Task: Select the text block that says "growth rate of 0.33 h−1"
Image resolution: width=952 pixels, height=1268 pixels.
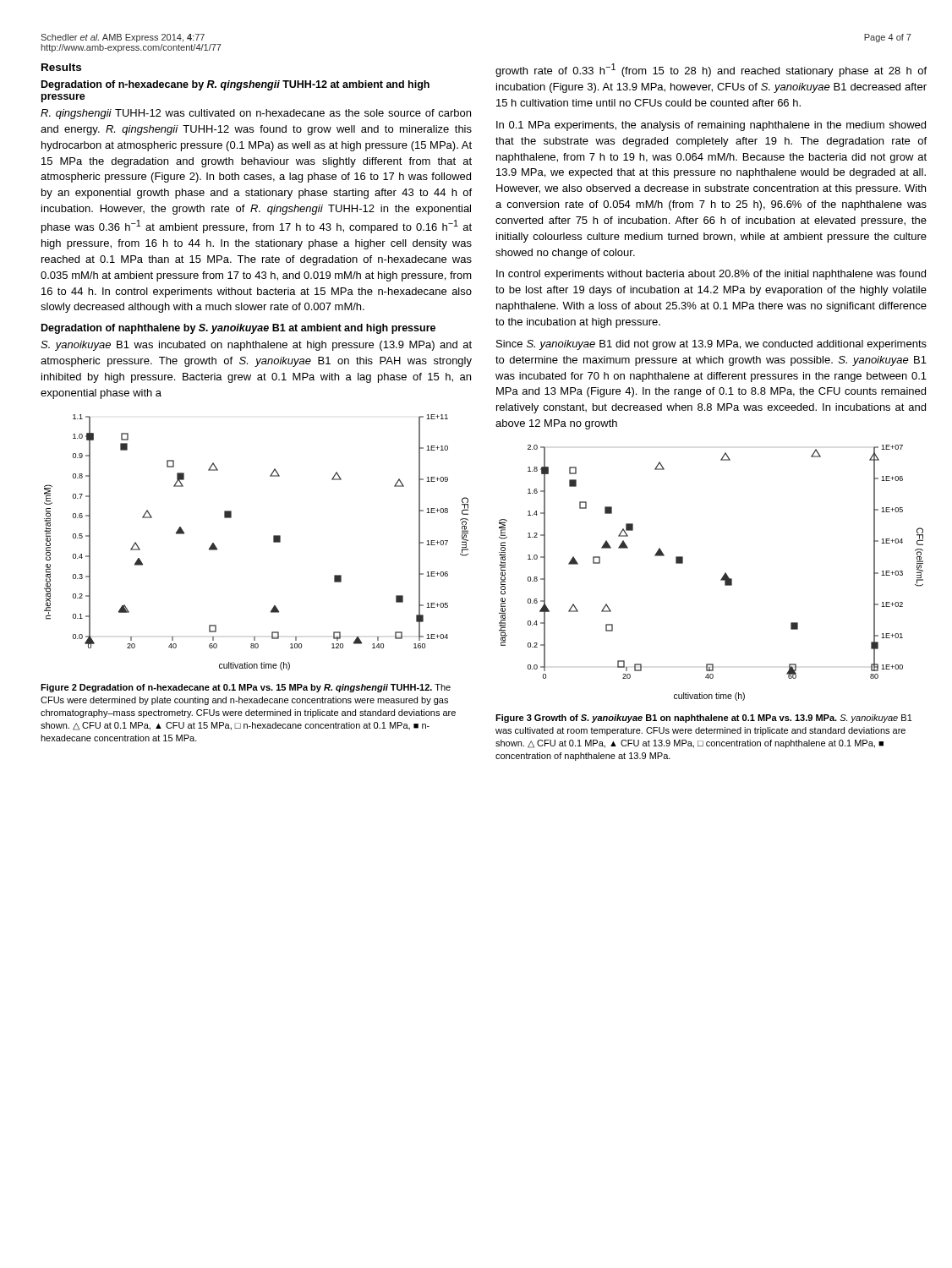Action: pos(711,246)
